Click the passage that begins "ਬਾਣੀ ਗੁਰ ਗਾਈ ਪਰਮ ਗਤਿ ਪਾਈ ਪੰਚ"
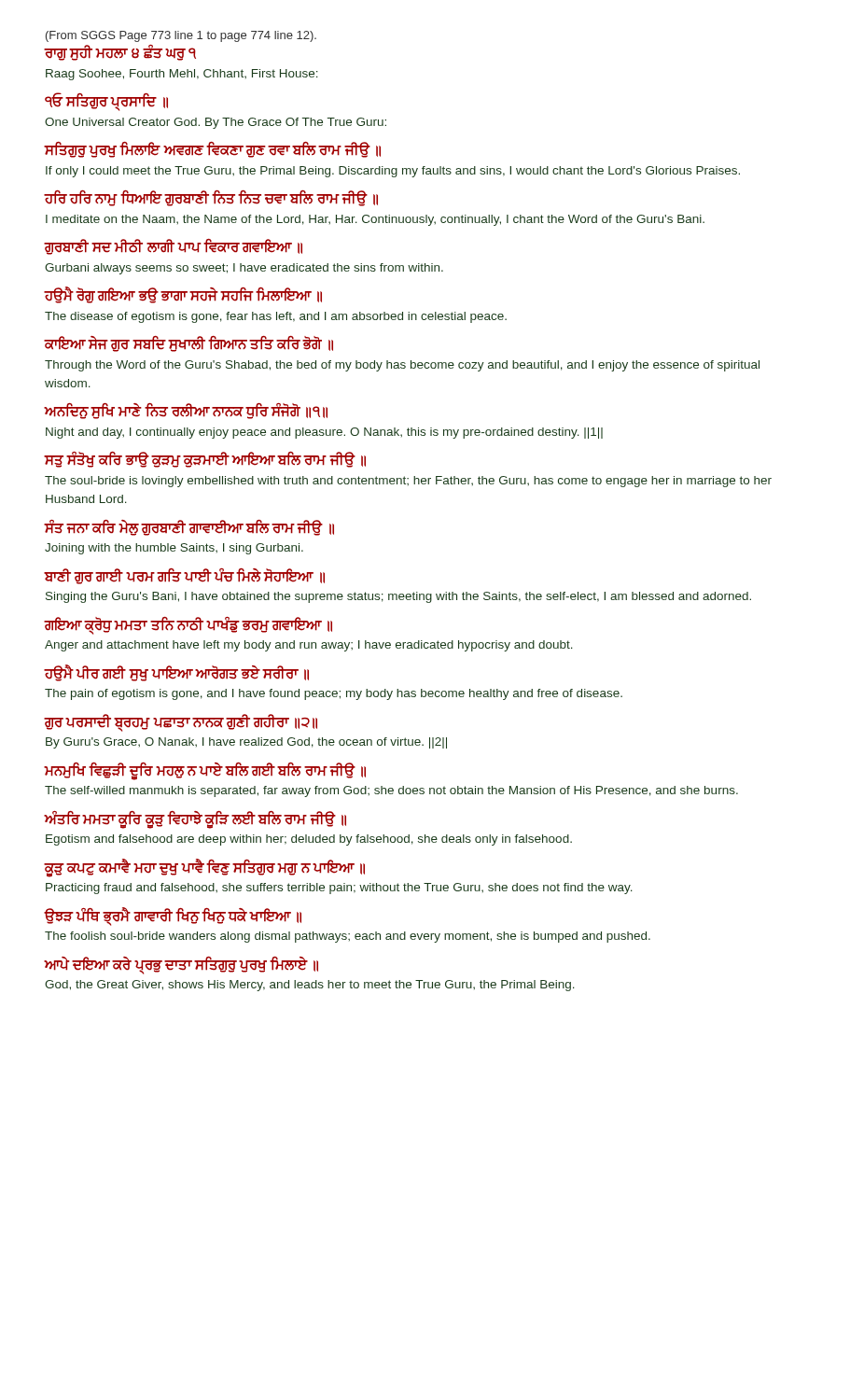 pyautogui.click(x=425, y=586)
